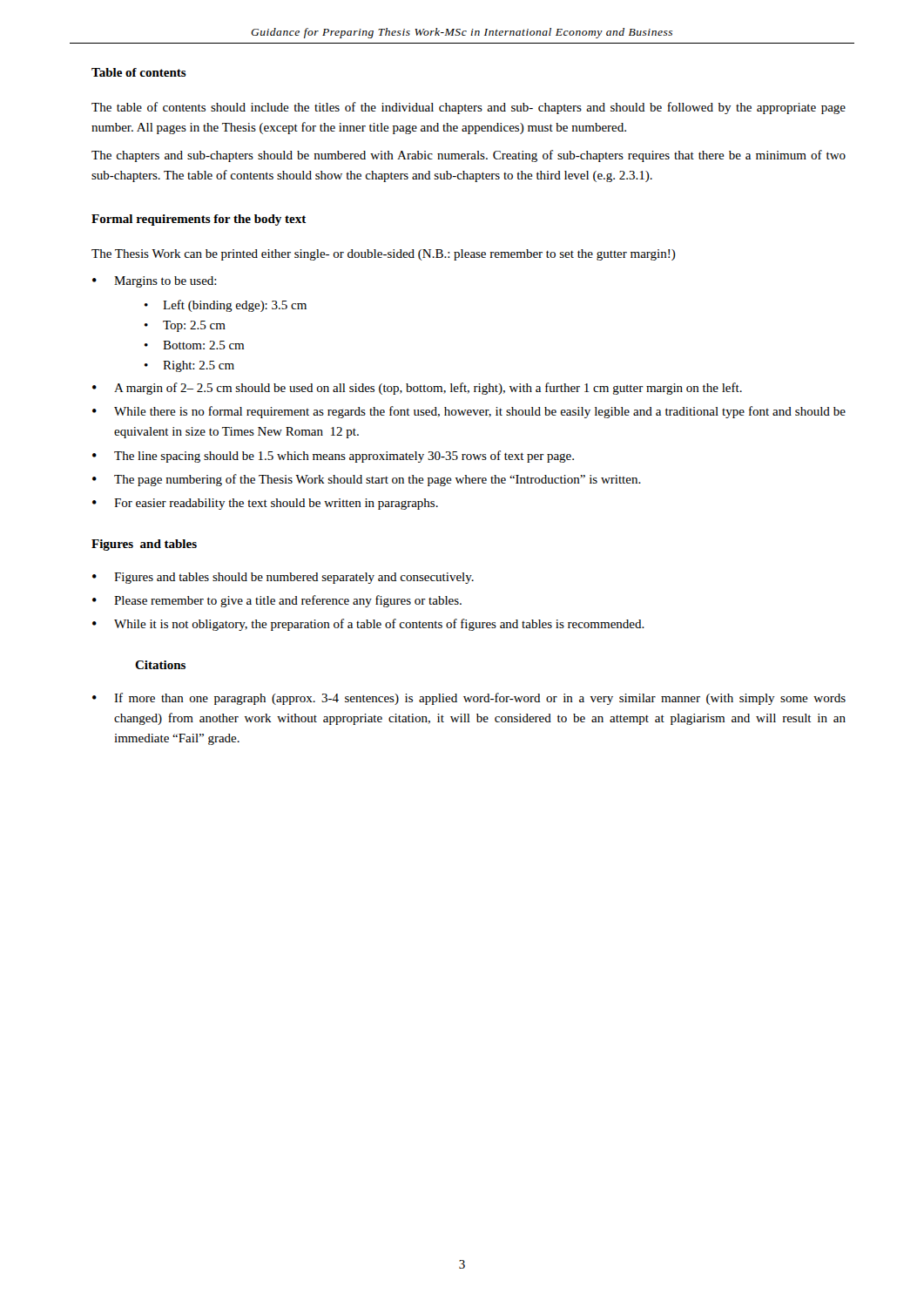Select the list item that reads "• Left (binding edge): 3.5"
This screenshot has height=1307, width=924.
click(225, 305)
